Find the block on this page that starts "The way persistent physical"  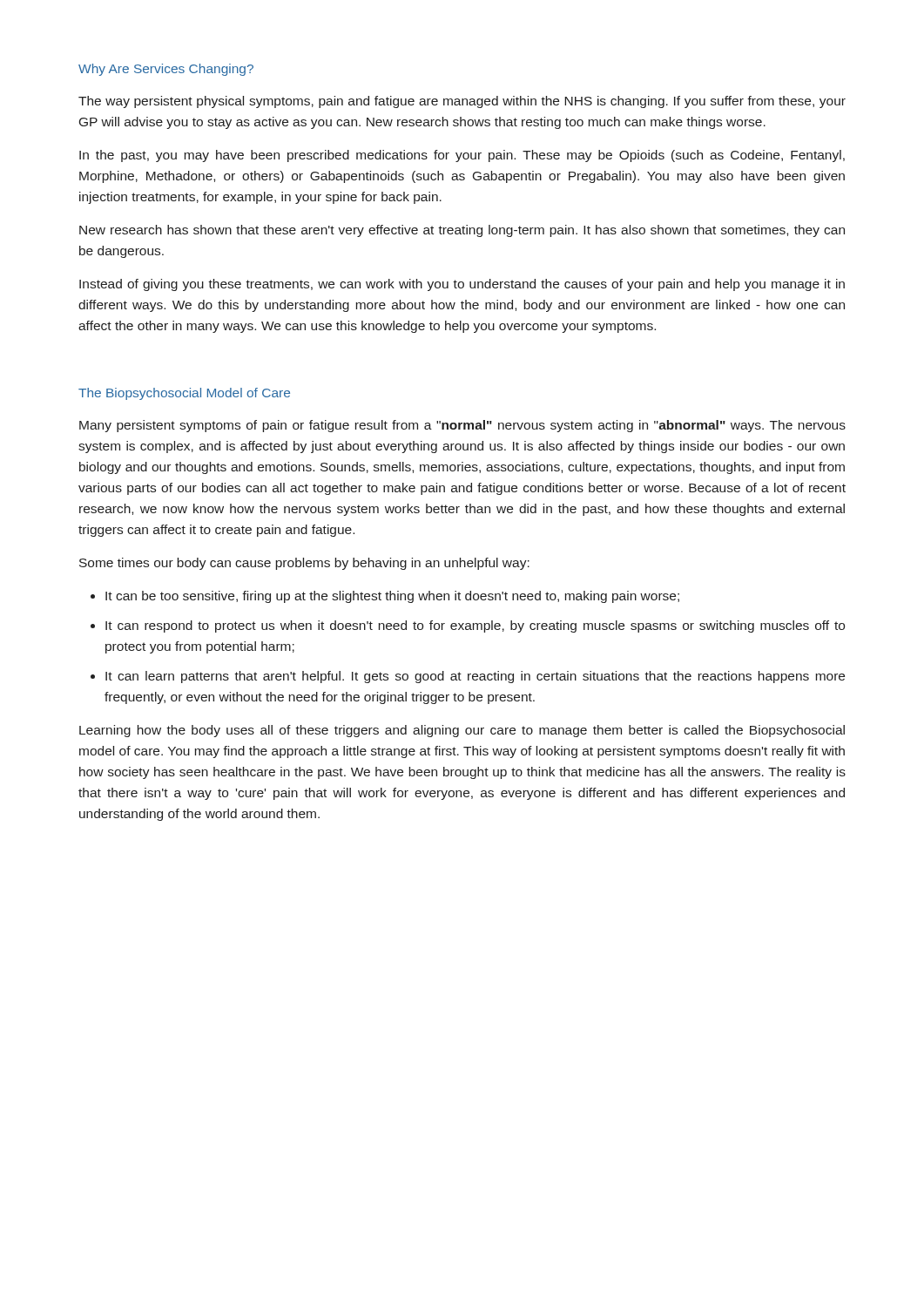tap(462, 111)
